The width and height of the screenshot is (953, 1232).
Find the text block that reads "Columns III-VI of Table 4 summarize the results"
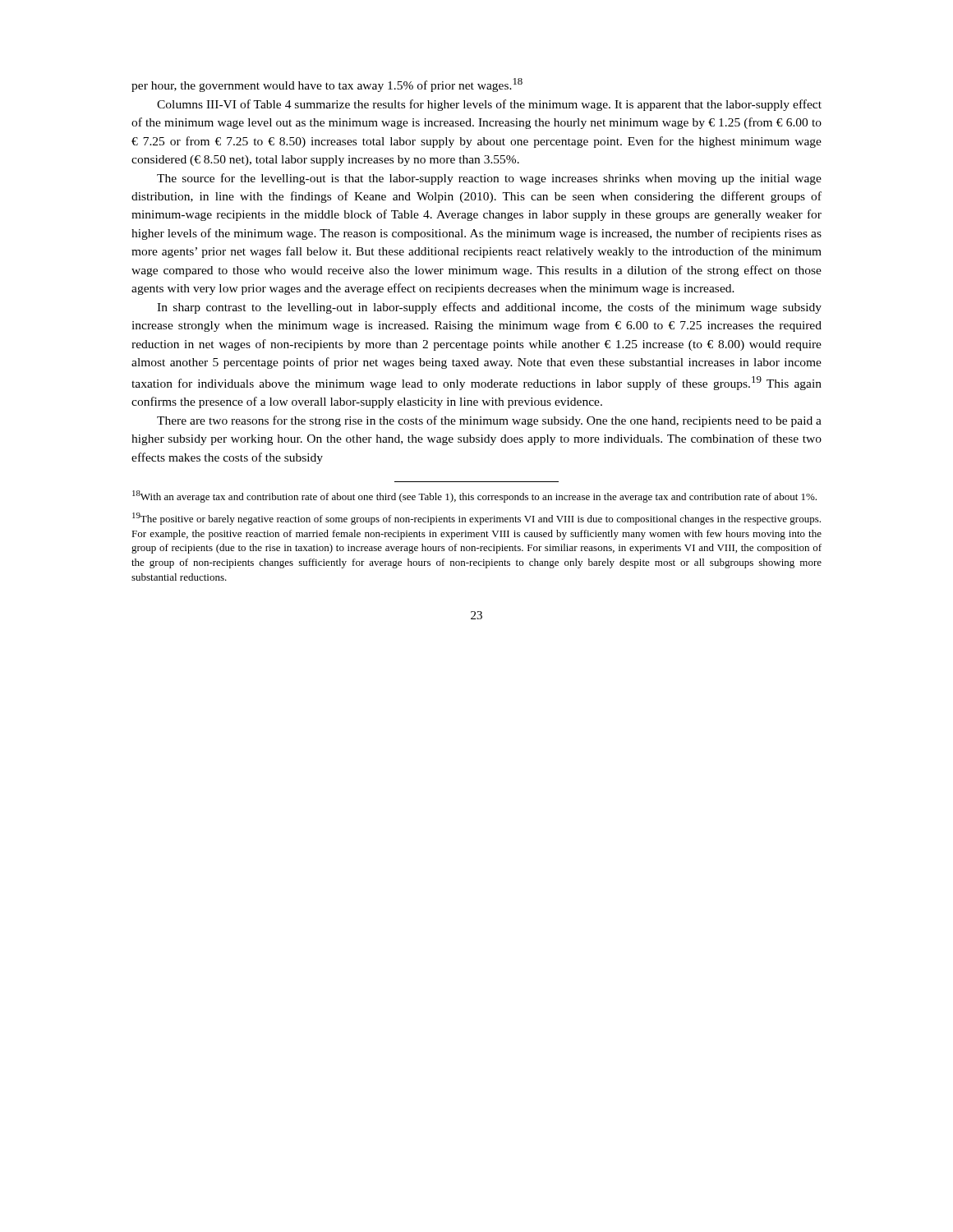476,131
